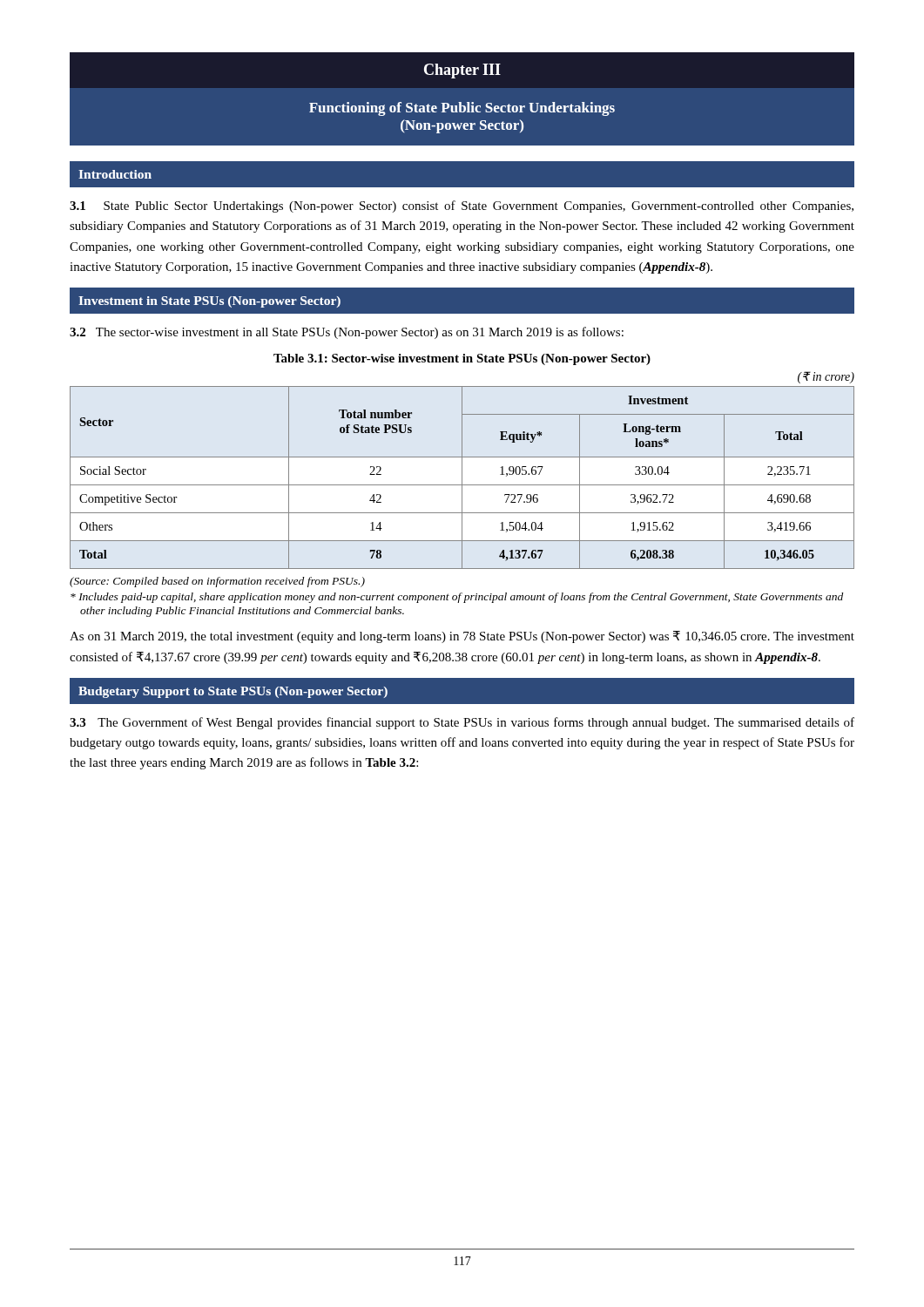Locate the table with the text "Total number of State PSUs"
The image size is (924, 1307).
coord(462,478)
